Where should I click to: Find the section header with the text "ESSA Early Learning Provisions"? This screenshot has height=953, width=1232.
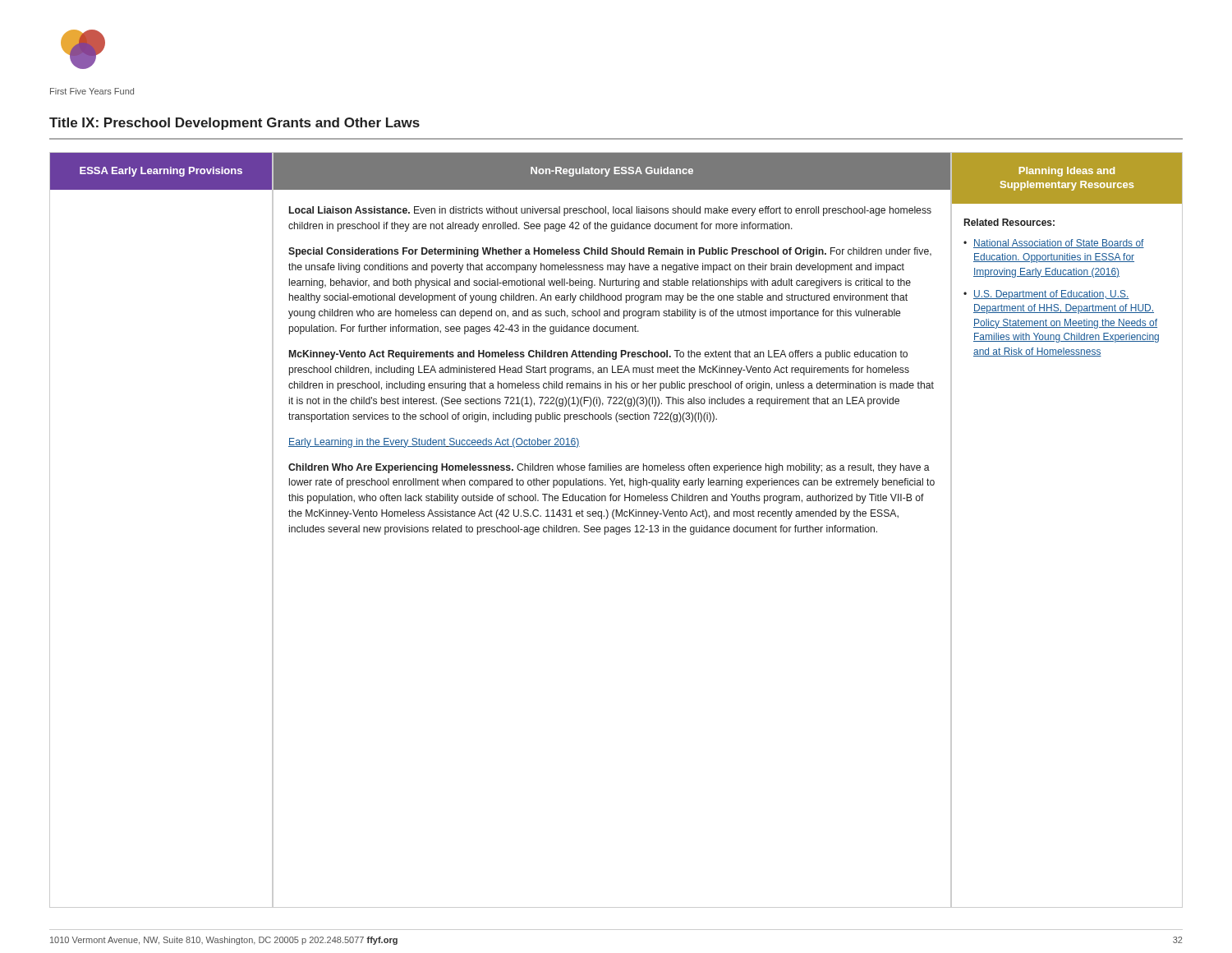(x=161, y=170)
